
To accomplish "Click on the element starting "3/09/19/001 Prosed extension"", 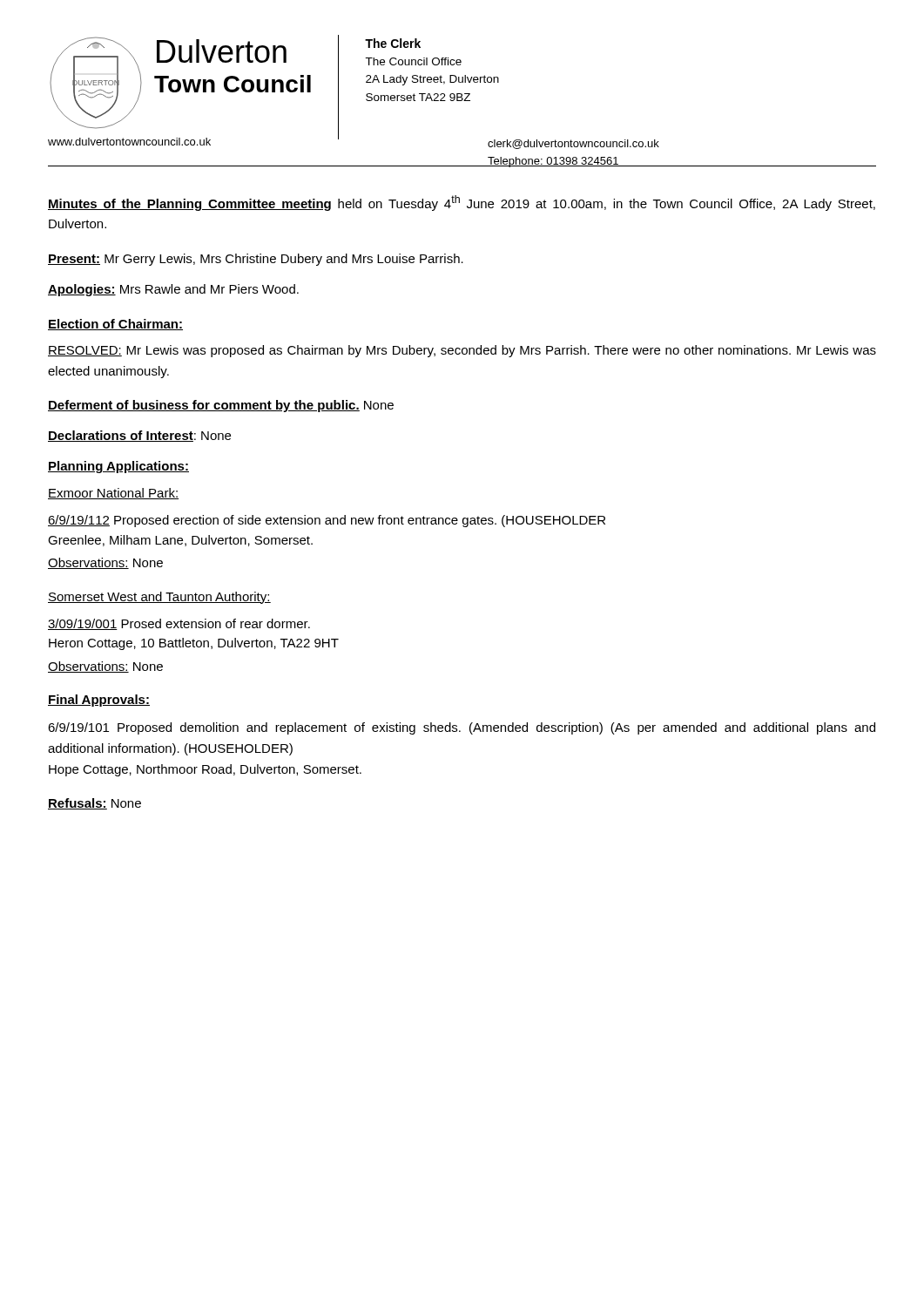I will [193, 633].
